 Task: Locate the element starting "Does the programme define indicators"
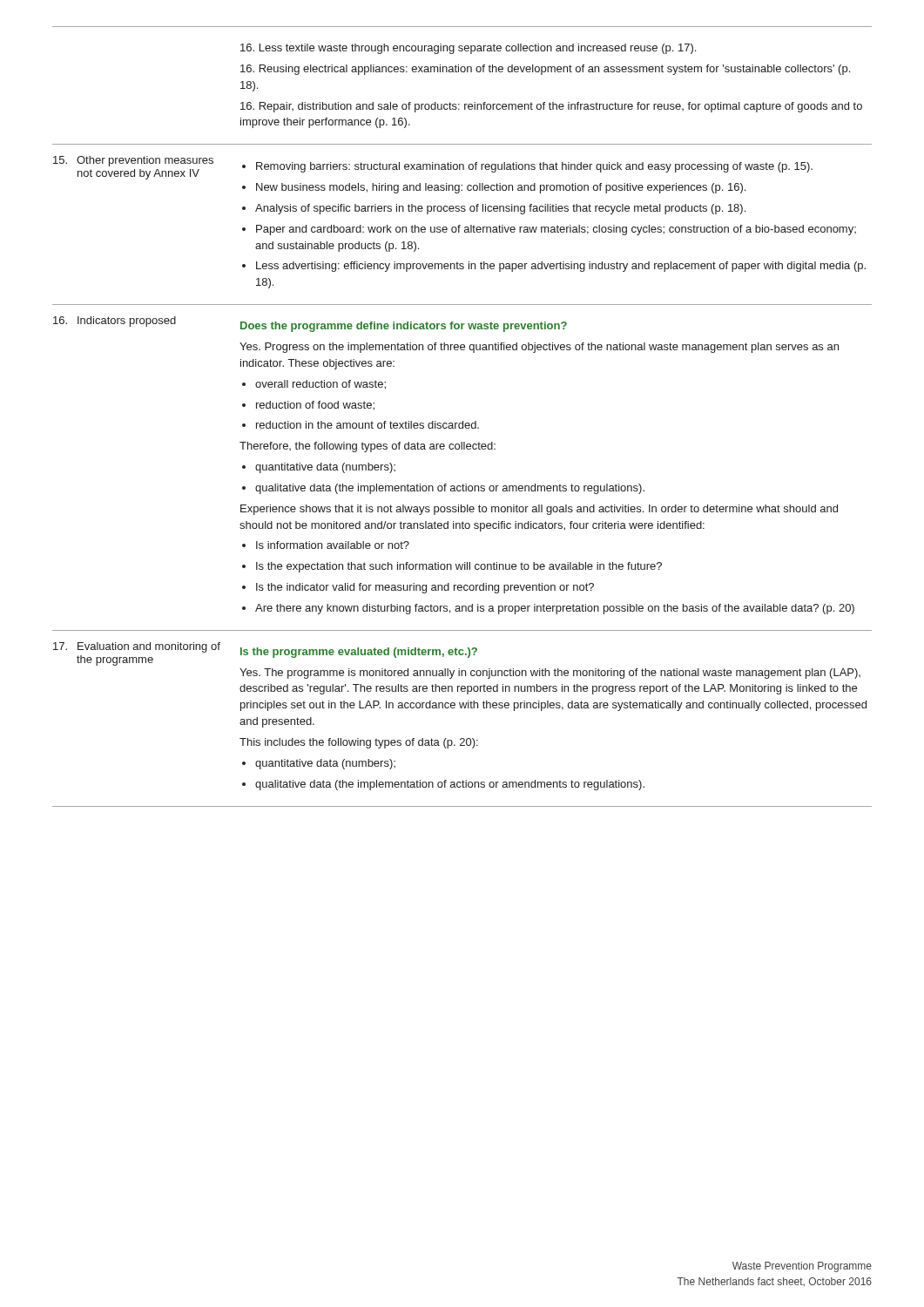pyautogui.click(x=403, y=326)
